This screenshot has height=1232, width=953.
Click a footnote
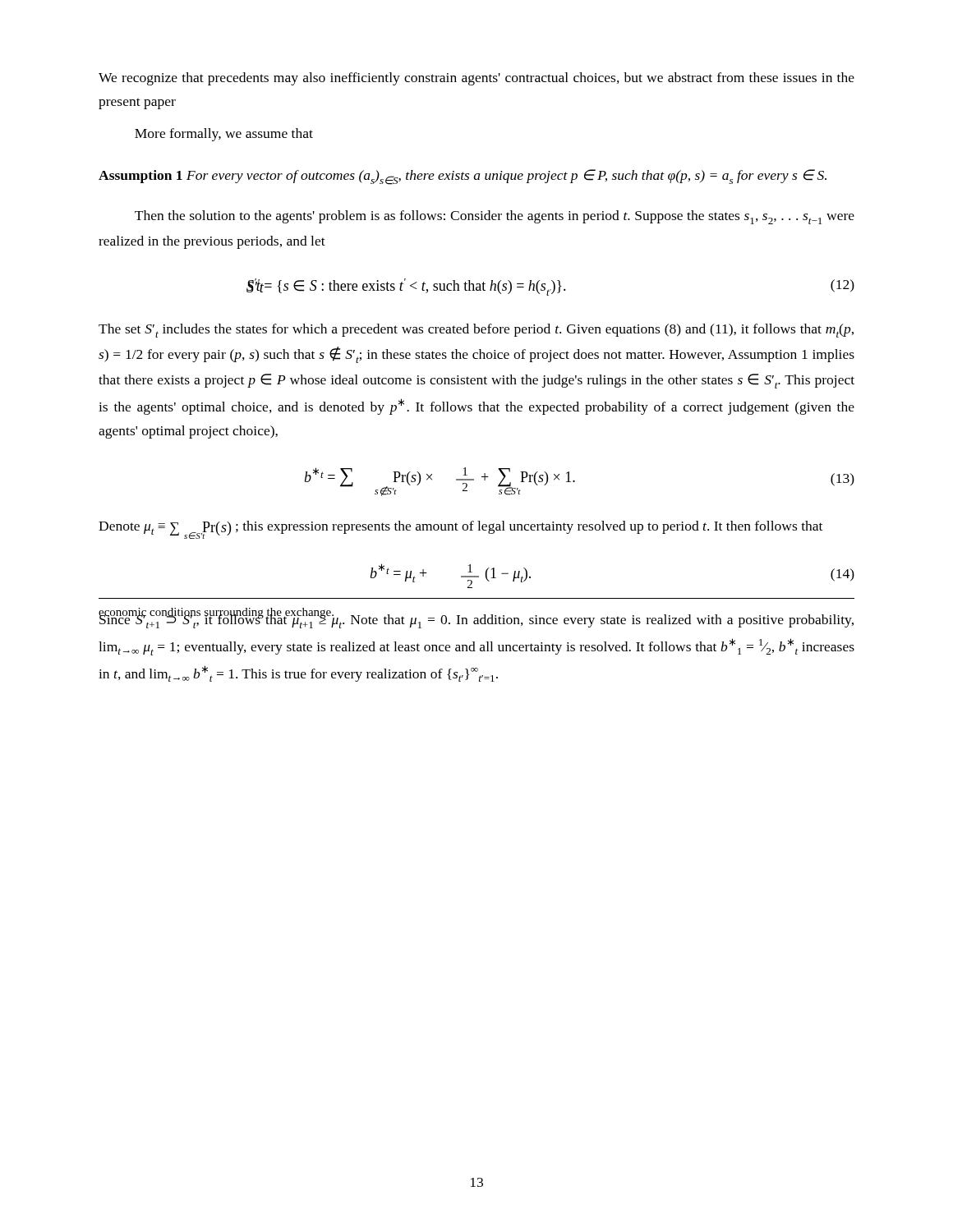[216, 612]
